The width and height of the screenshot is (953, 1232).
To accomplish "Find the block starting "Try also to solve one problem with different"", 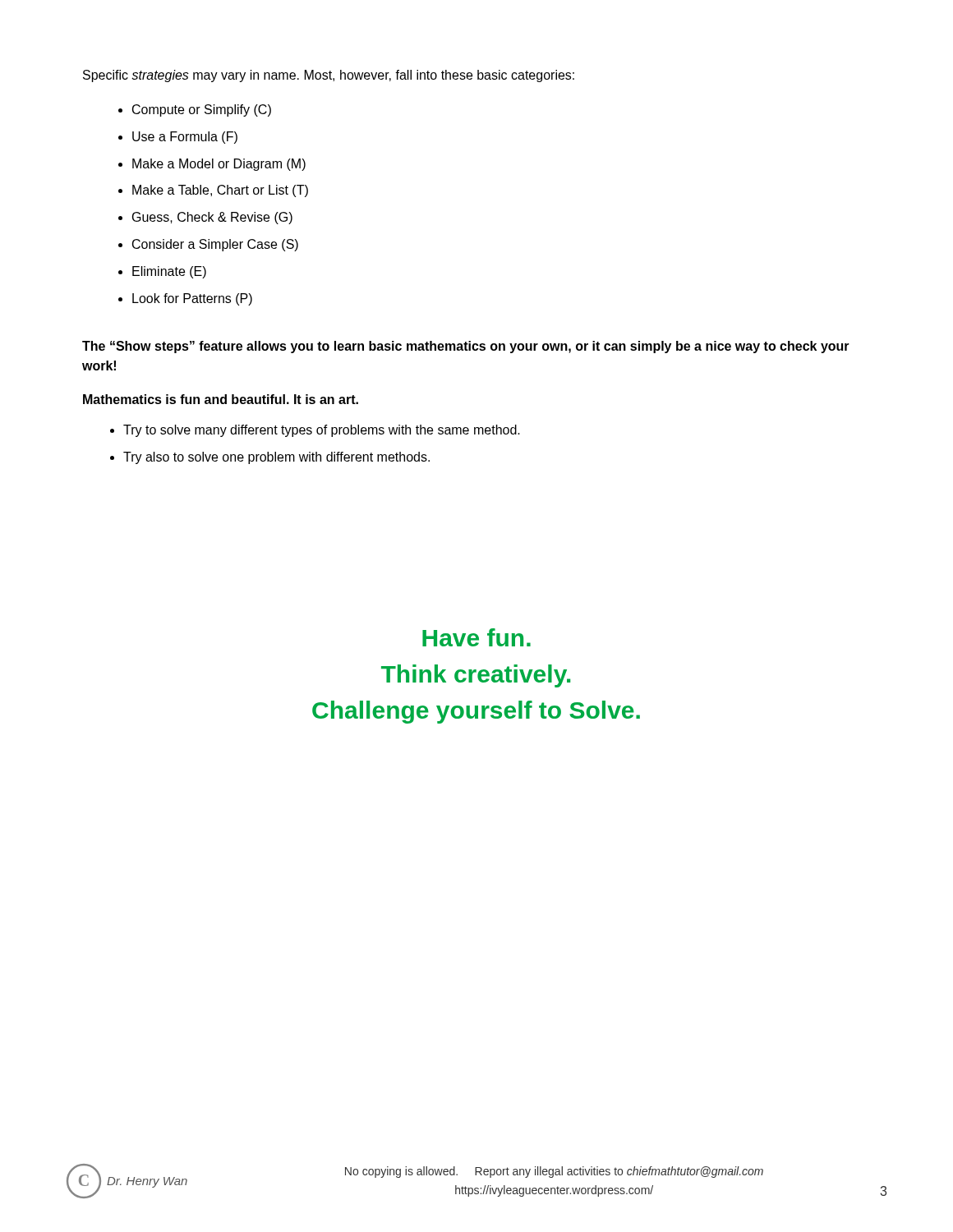I will click(276, 458).
